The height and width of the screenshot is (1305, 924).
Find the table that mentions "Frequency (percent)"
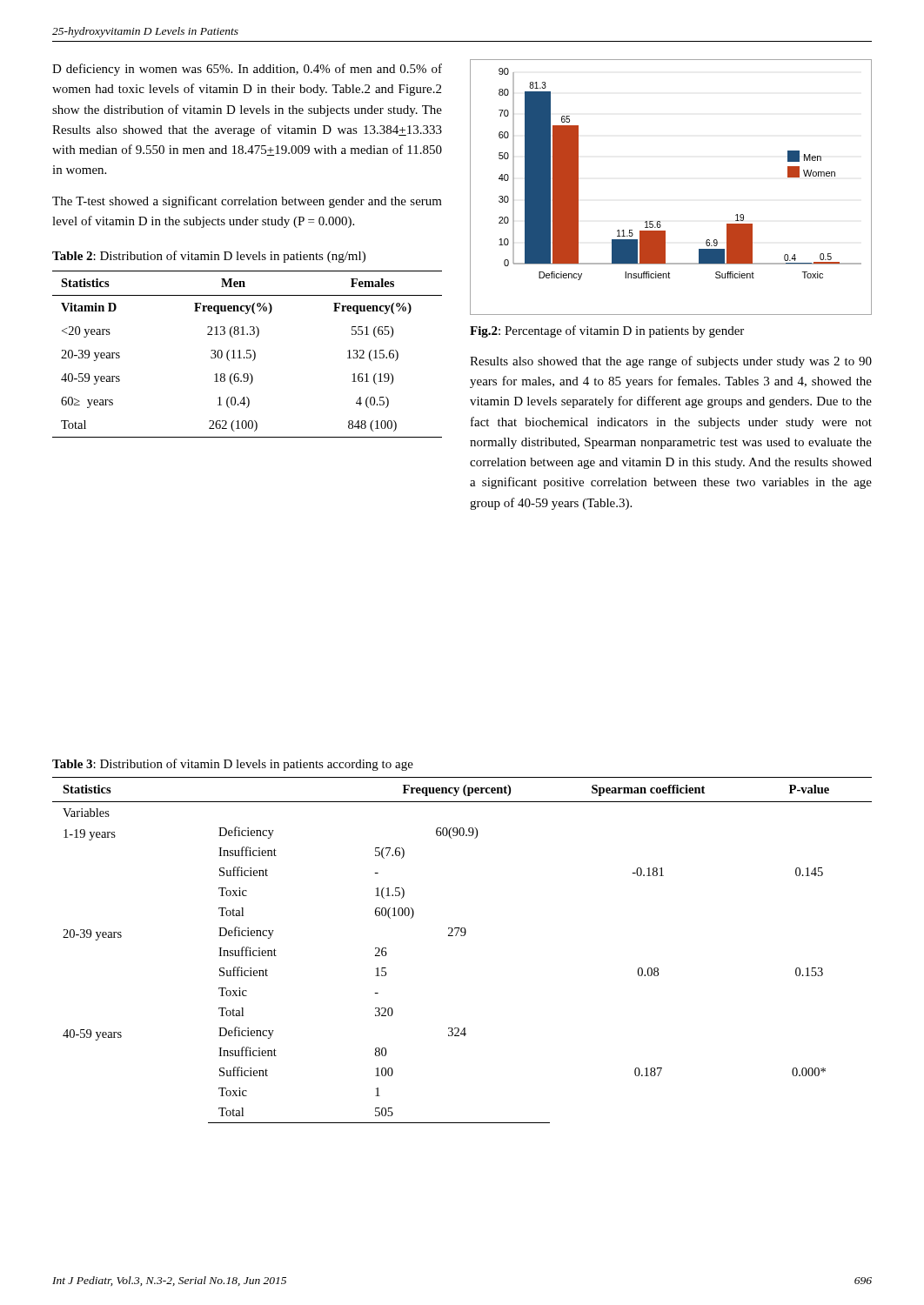click(462, 950)
